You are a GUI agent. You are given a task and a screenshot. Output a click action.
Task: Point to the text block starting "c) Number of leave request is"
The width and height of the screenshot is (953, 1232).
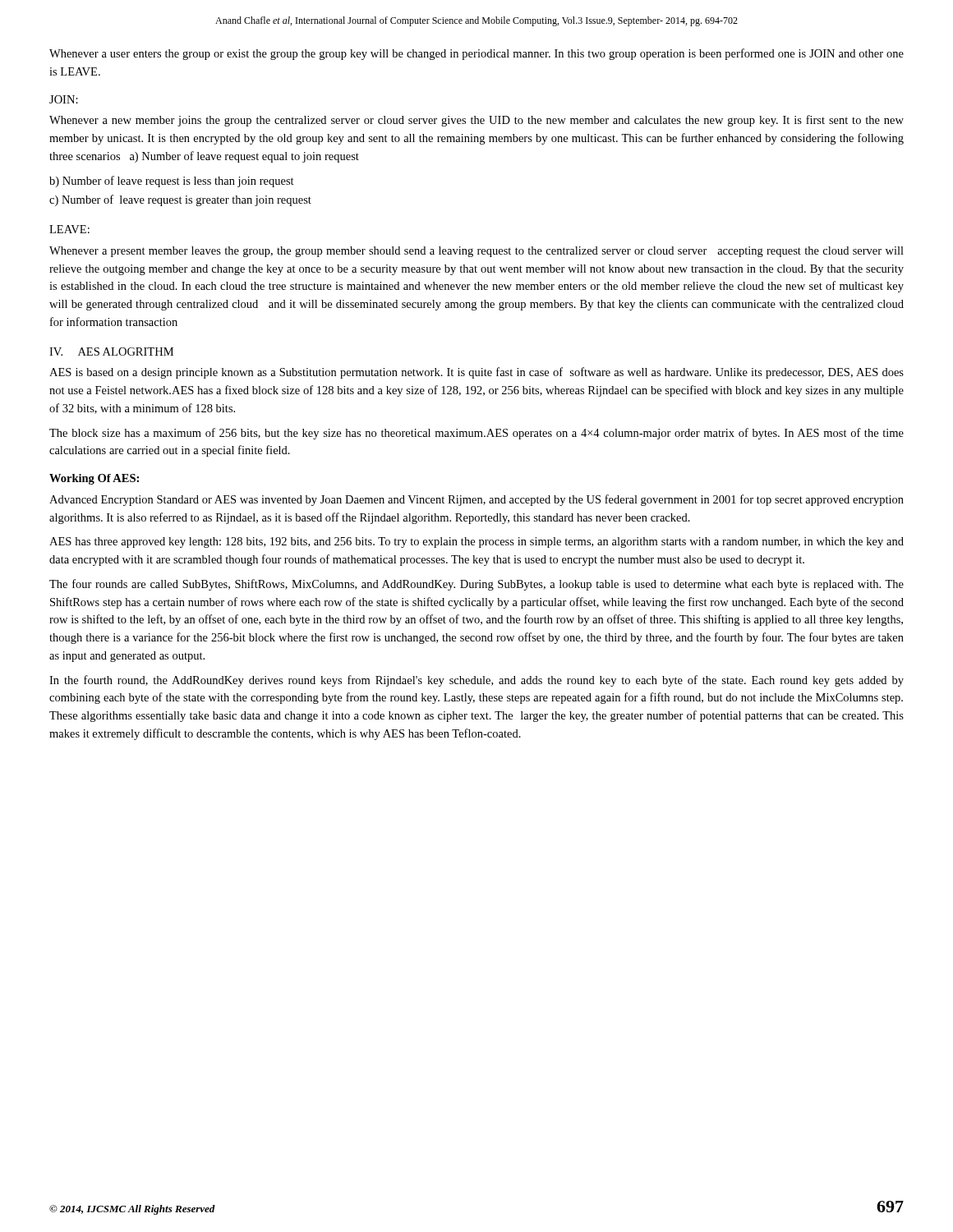[x=180, y=200]
